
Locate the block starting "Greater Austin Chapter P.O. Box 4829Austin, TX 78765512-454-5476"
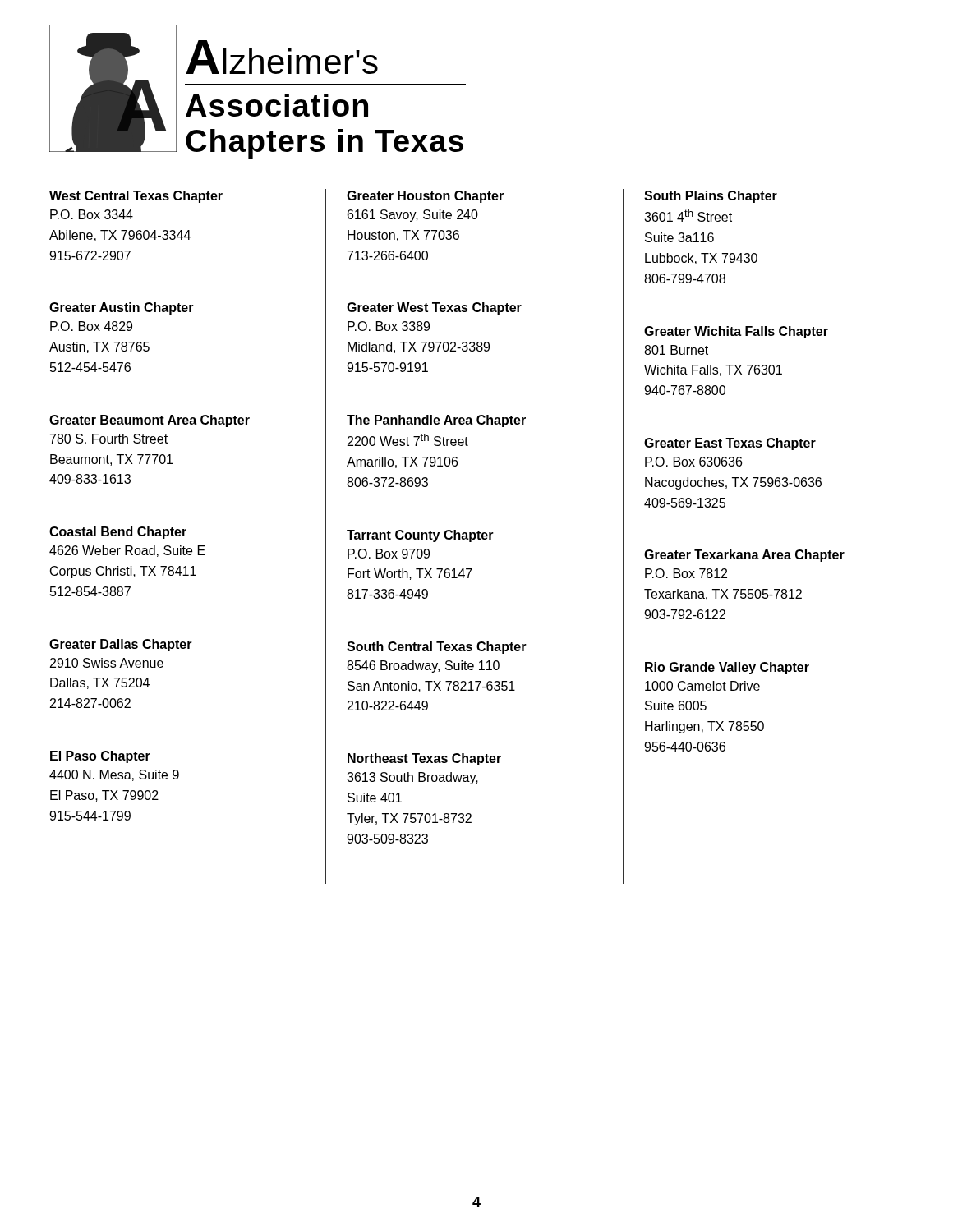tap(122, 308)
